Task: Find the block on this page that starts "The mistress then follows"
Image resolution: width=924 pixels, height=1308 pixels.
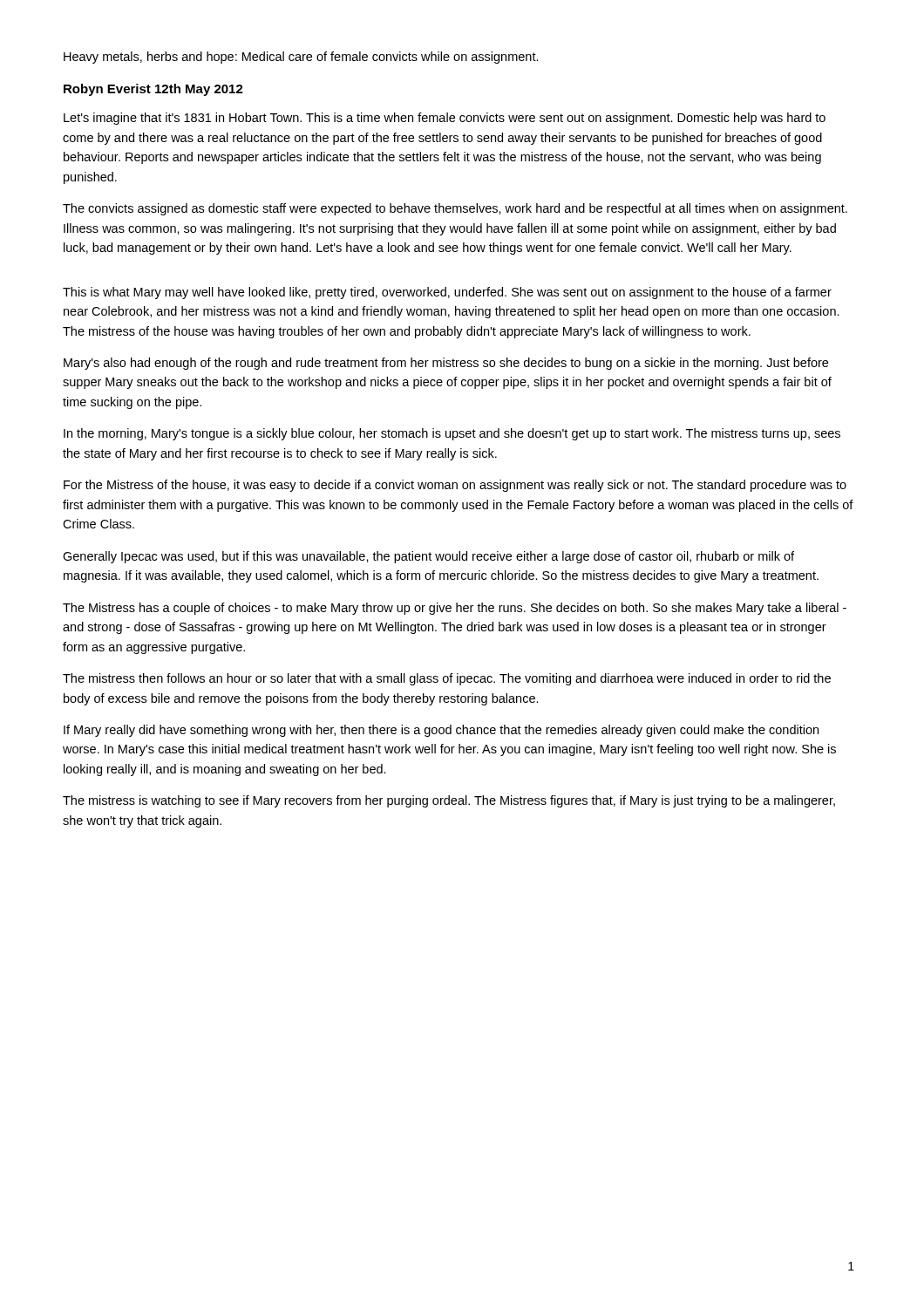Action: (x=447, y=688)
